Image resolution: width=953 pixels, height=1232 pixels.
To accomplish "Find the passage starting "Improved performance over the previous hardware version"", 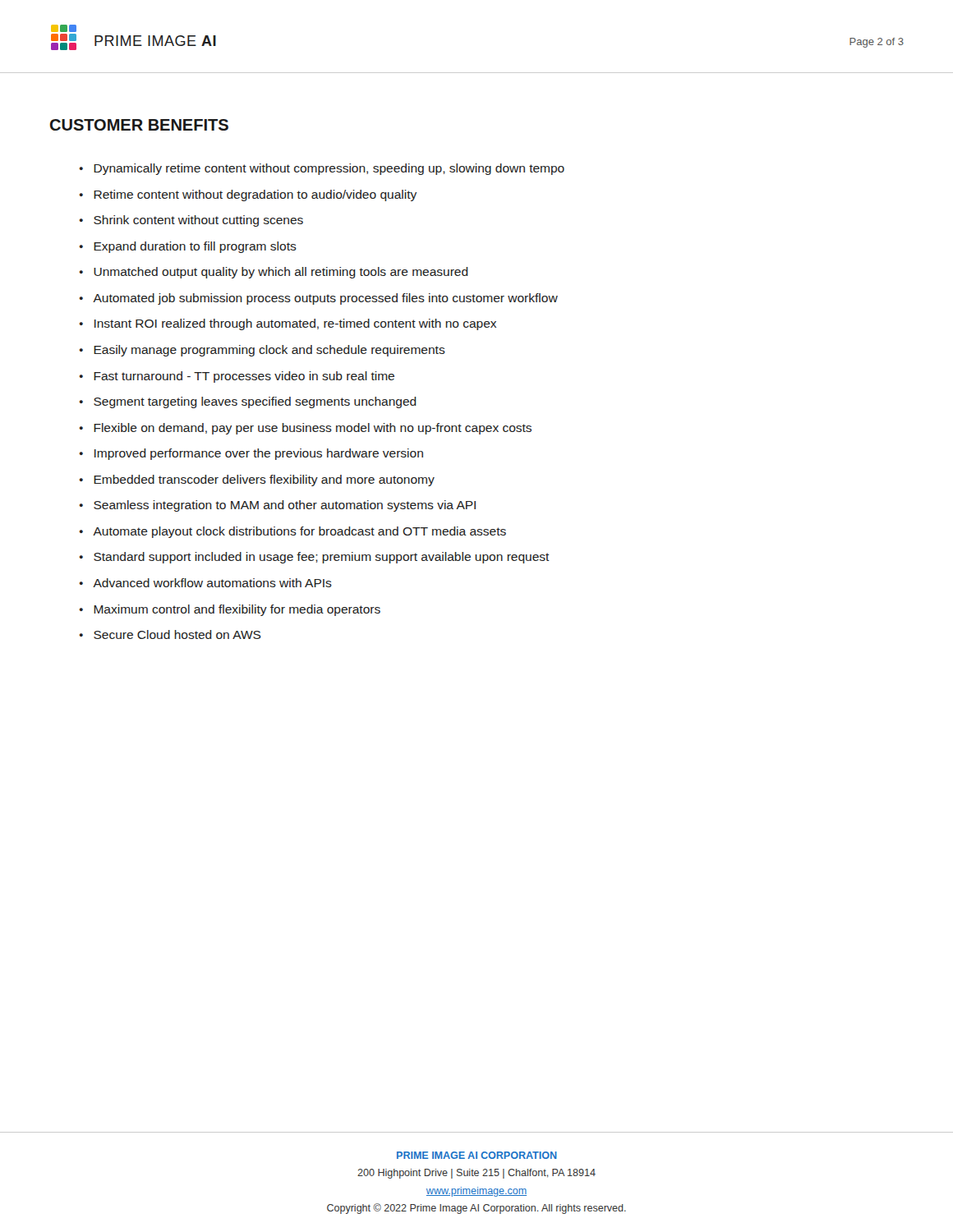I will coord(258,453).
